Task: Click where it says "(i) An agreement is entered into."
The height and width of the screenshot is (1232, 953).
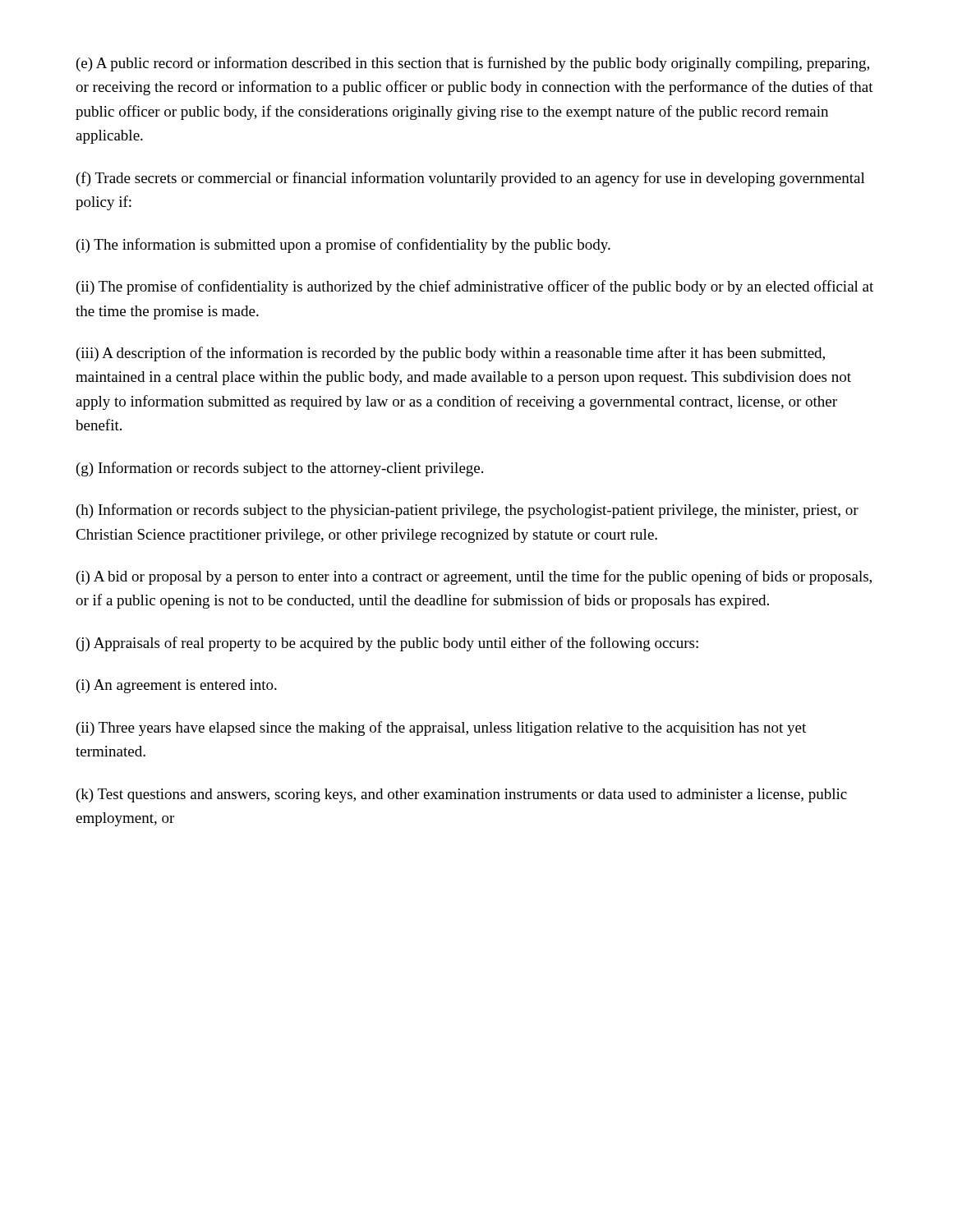Action: (x=177, y=685)
